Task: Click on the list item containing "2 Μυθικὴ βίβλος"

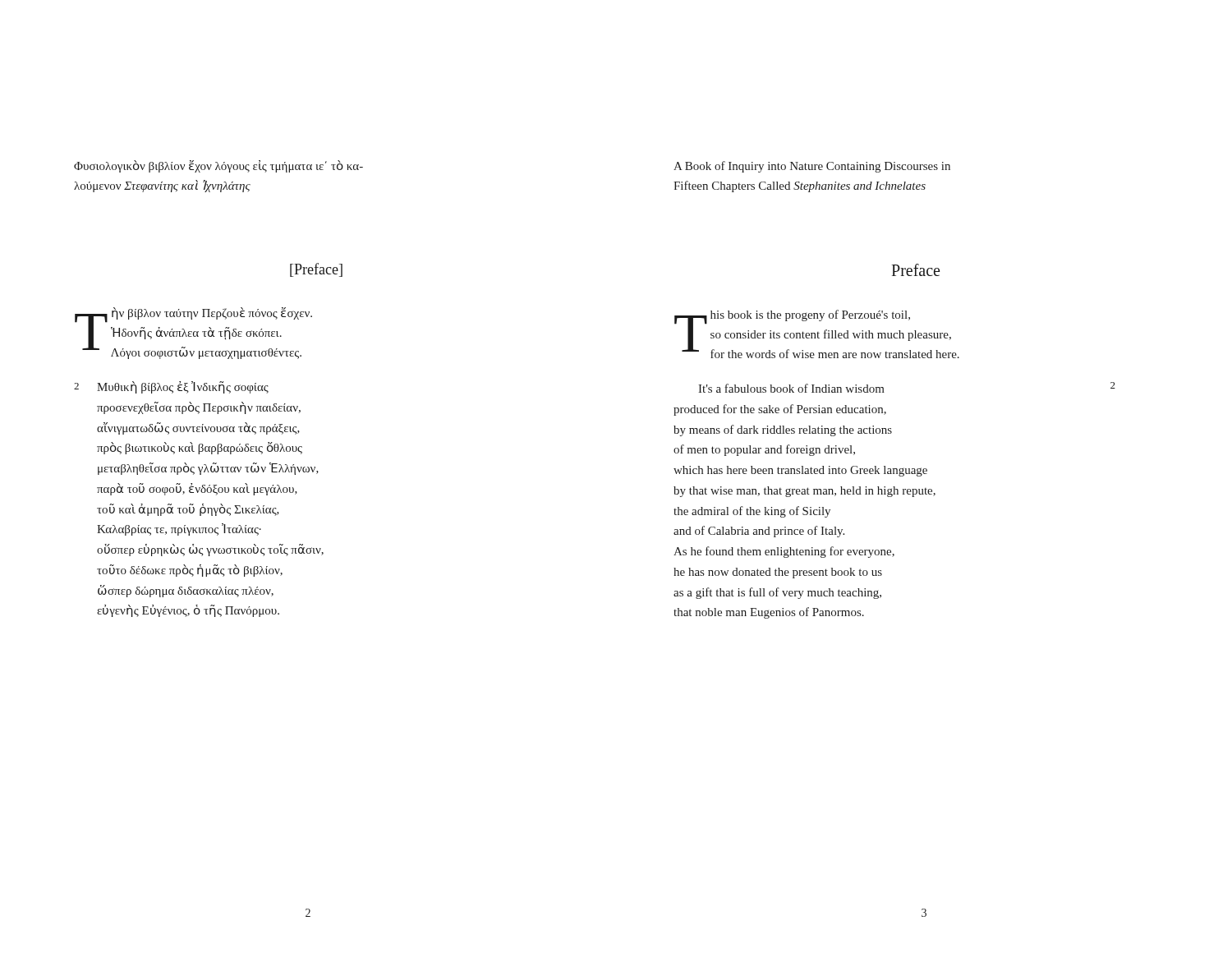Action: tap(199, 497)
